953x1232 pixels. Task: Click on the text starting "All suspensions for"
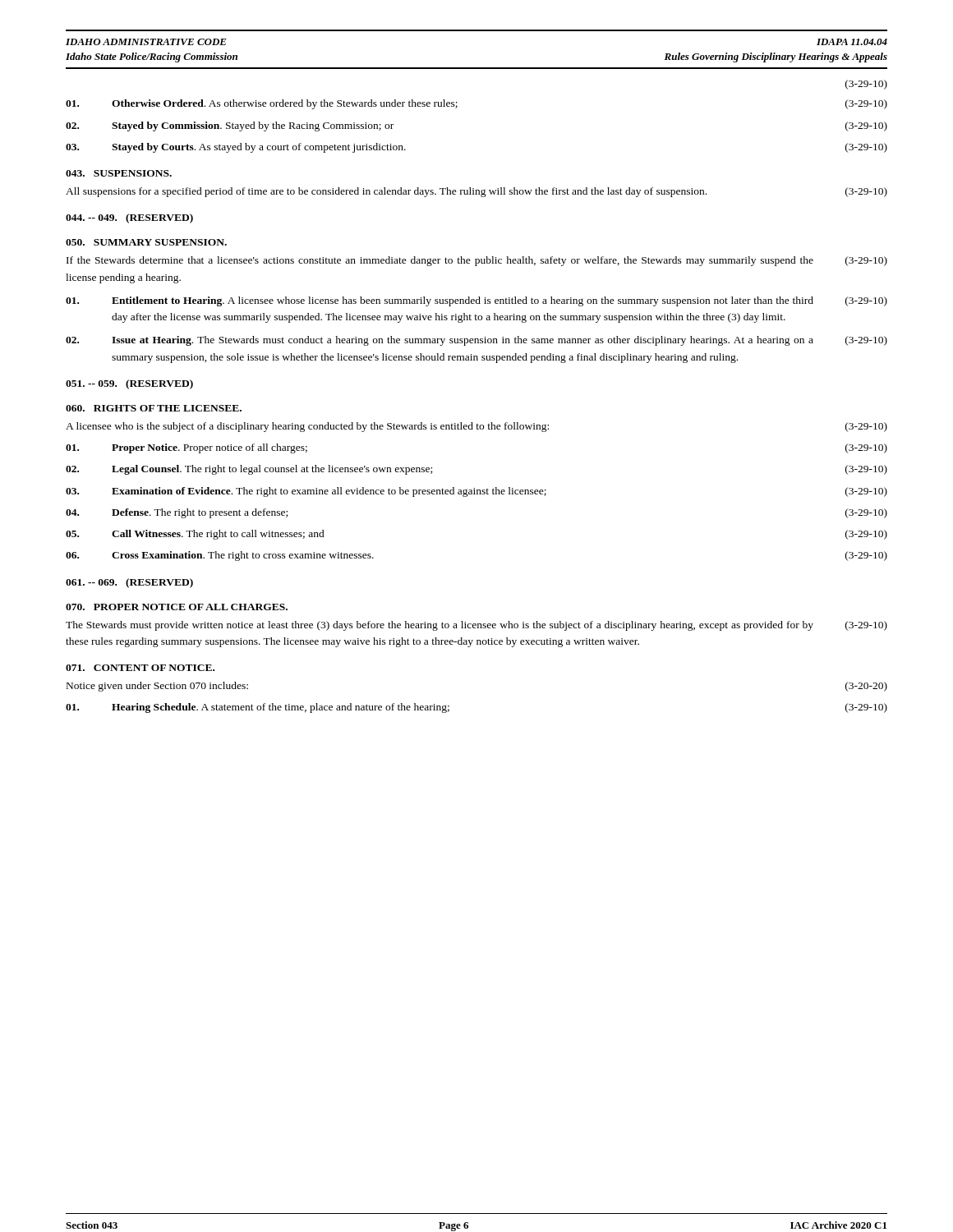[476, 192]
